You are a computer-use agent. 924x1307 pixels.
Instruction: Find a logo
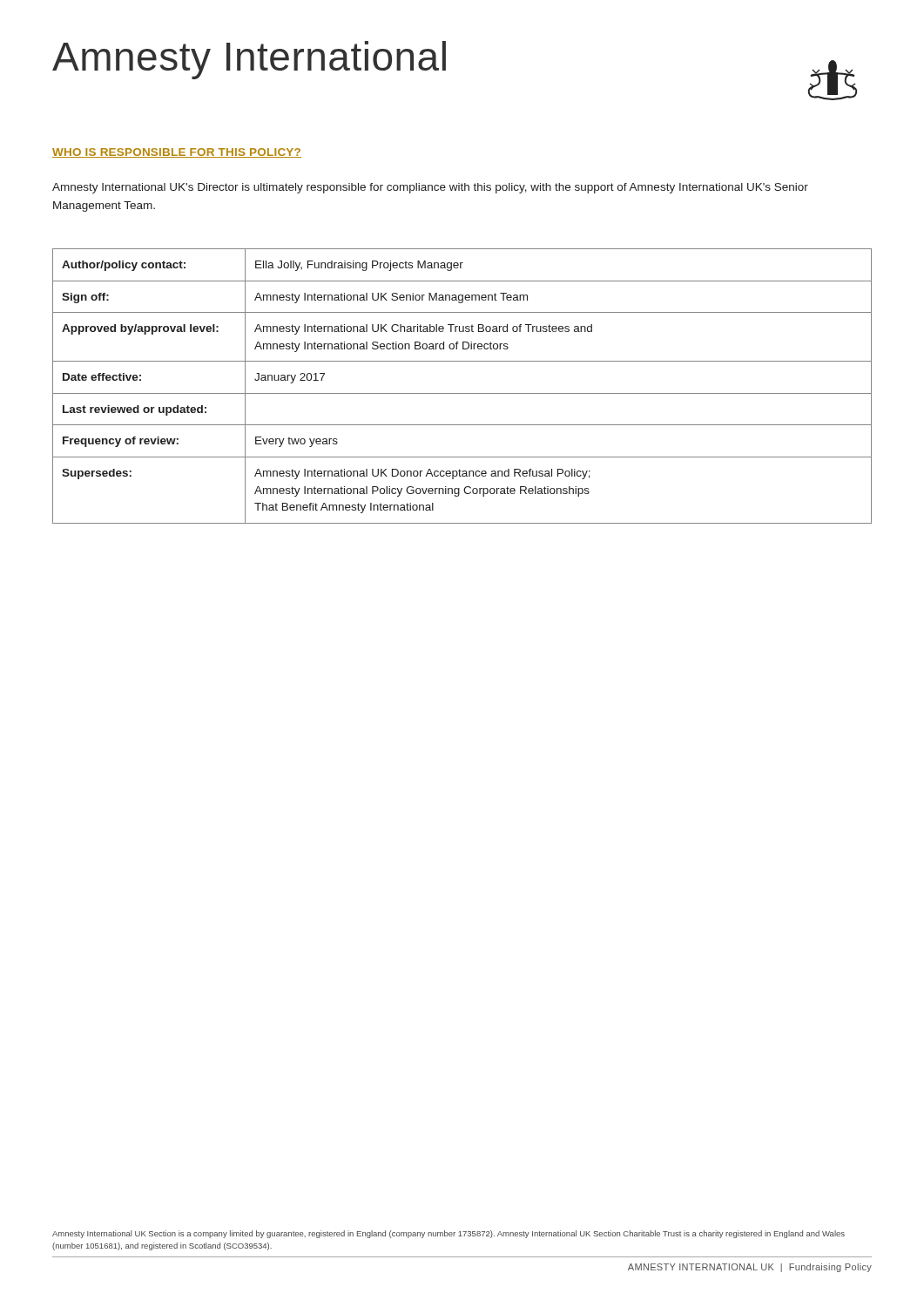(837, 76)
